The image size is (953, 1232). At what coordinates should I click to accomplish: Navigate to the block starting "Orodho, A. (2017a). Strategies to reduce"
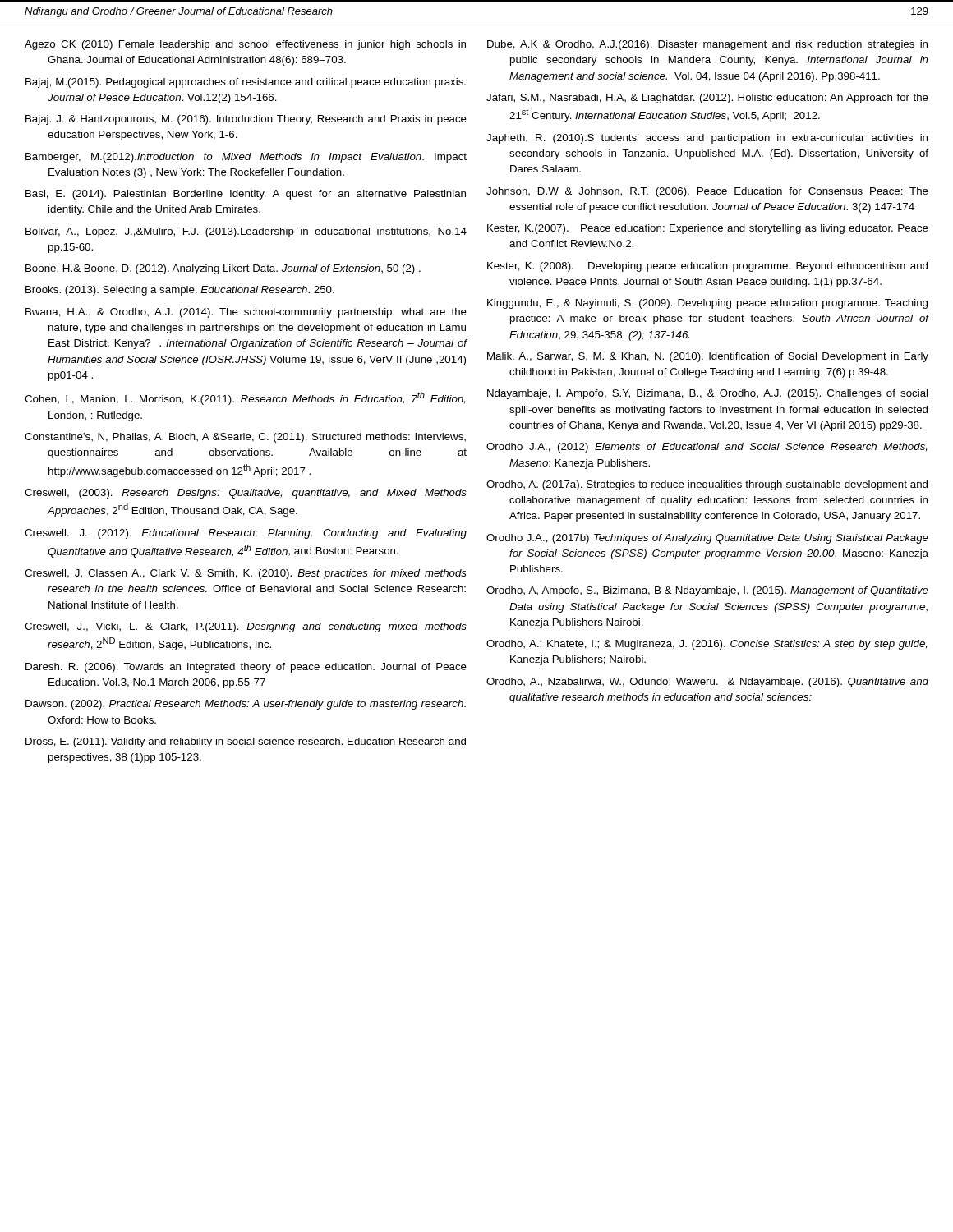coord(707,500)
